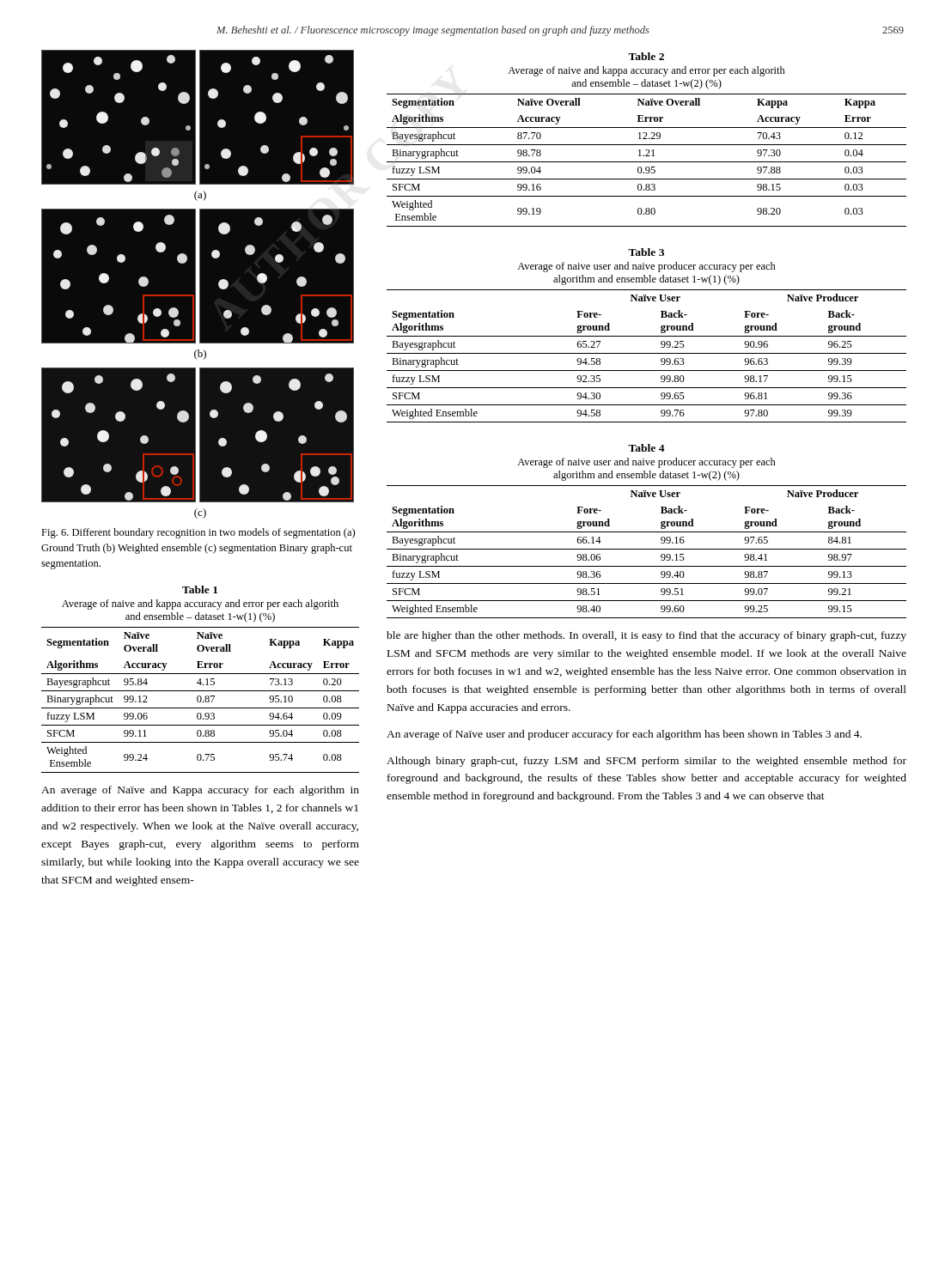Select the text block with the text "An average of Naïve and Kappa accuracy"
Viewport: 945px width, 1288px height.
pos(200,835)
